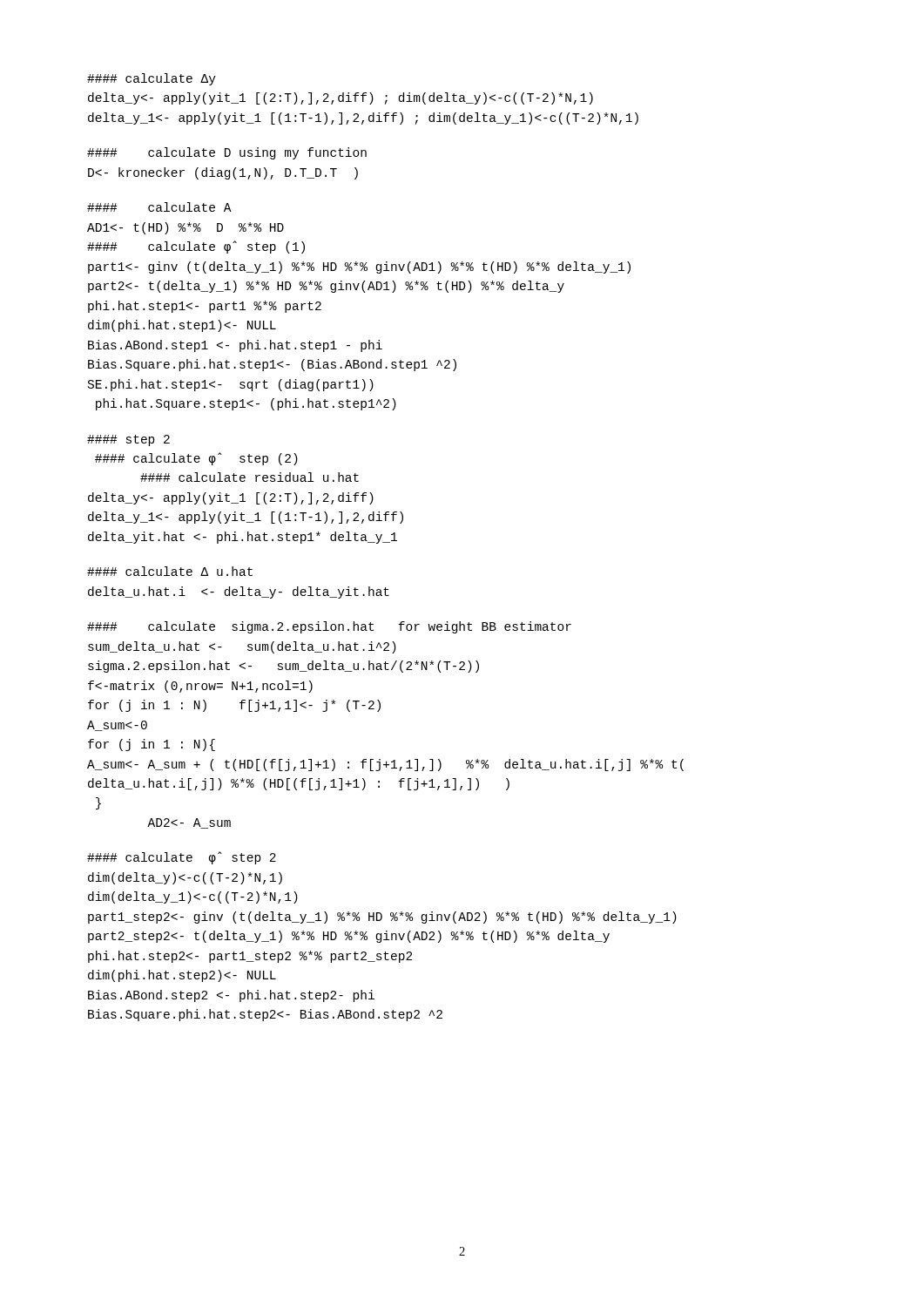Locate the text starting "calculate A AD1<- t(HD) %*% D %*% HD"
The image size is (924, 1307).
click(x=159, y=207)
